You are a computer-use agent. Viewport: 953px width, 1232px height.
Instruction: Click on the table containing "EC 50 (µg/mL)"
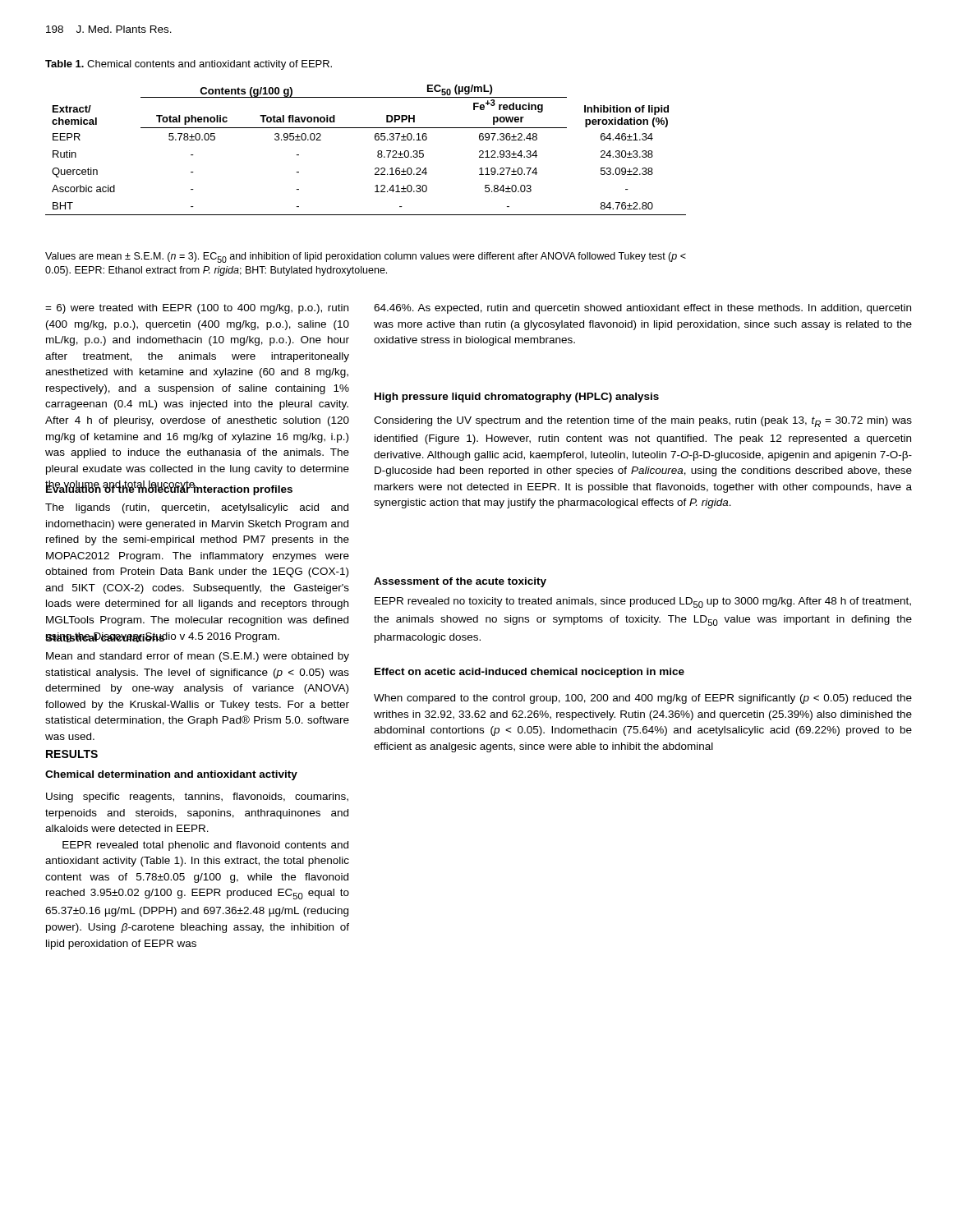(x=366, y=147)
